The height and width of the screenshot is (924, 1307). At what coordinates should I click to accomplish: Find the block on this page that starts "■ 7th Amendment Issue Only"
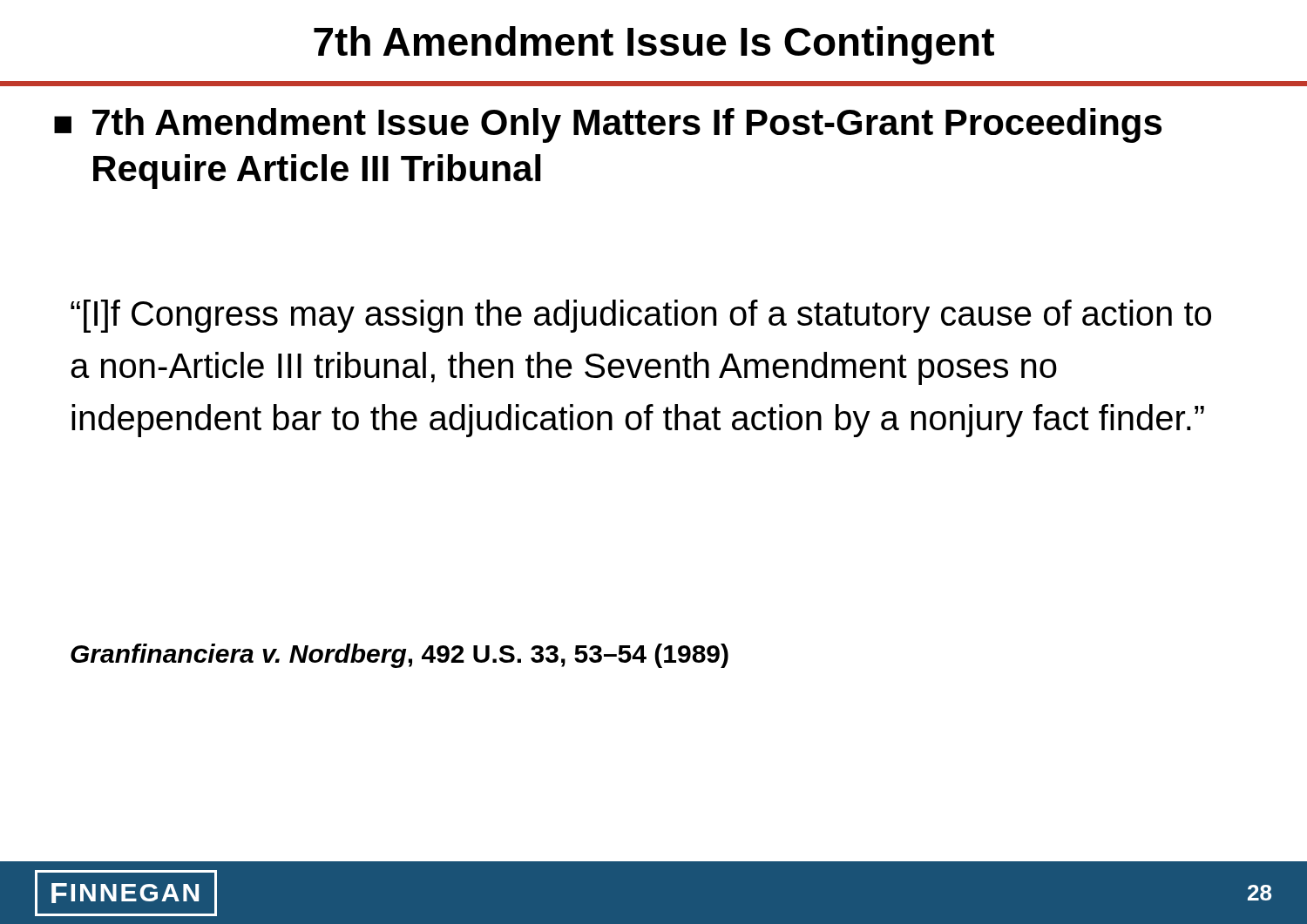click(654, 146)
